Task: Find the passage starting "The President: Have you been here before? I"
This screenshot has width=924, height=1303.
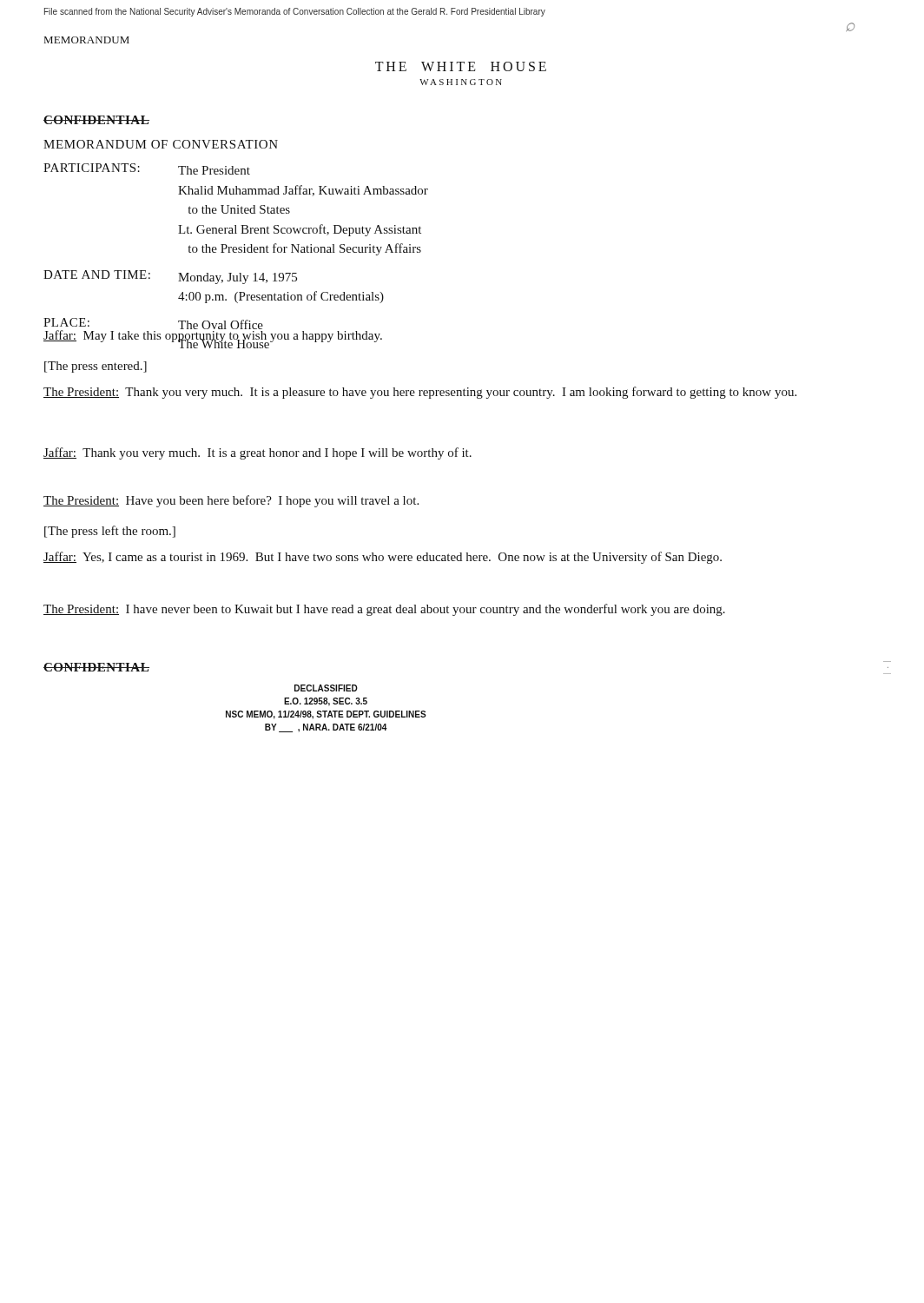Action: tap(232, 500)
